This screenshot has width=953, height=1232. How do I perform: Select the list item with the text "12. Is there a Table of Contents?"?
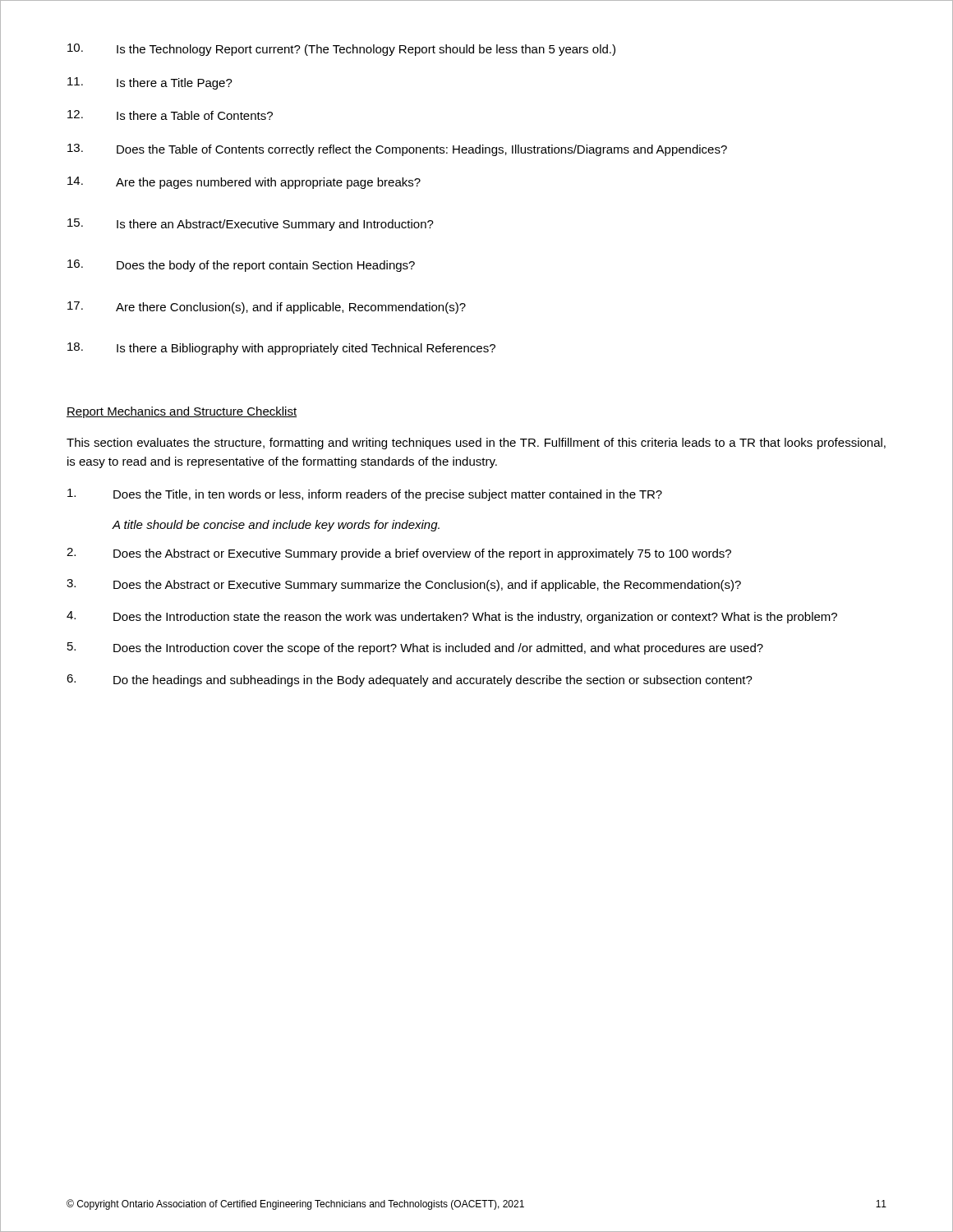click(170, 115)
